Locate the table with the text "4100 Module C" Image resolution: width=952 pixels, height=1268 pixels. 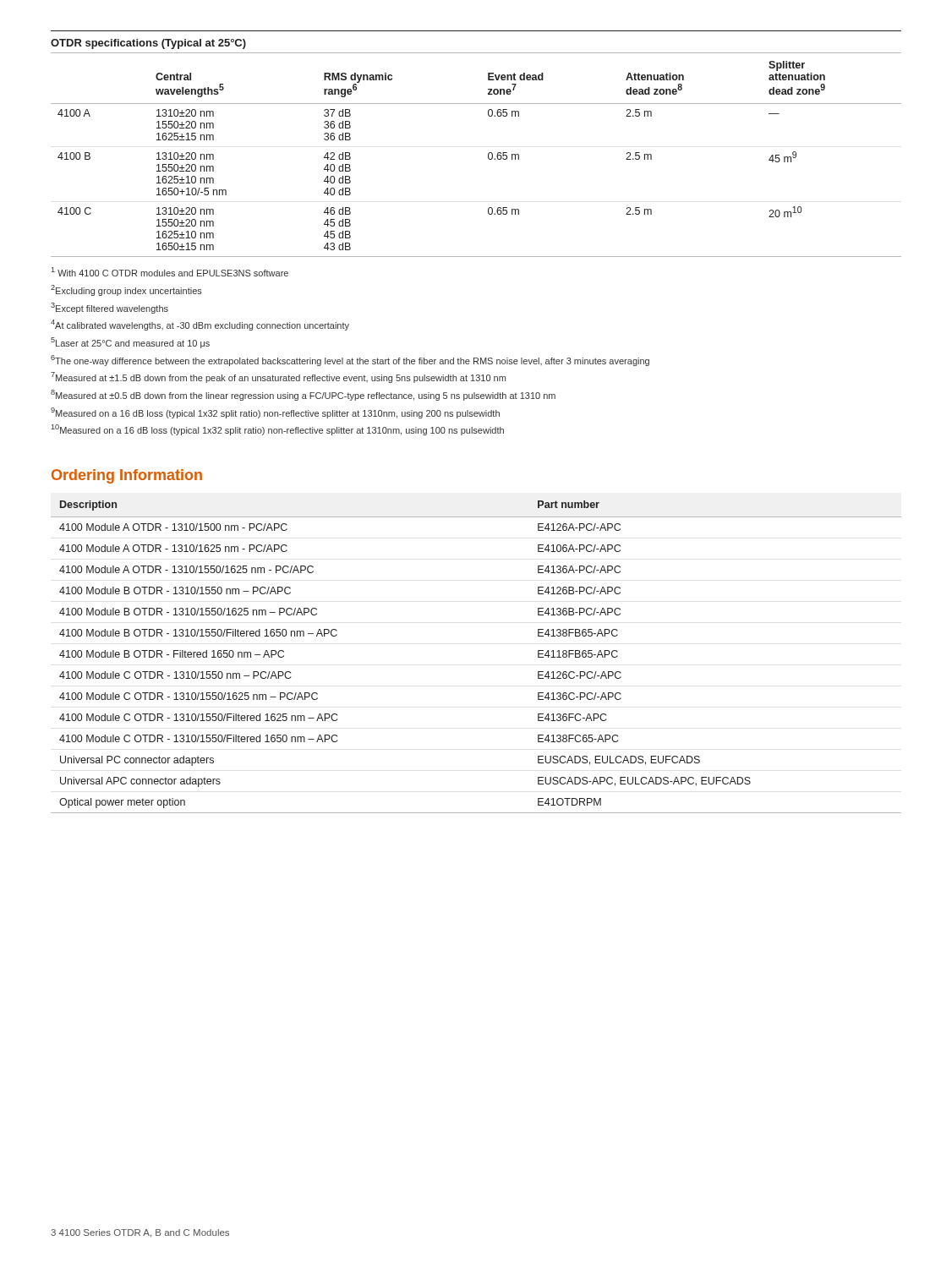(476, 653)
